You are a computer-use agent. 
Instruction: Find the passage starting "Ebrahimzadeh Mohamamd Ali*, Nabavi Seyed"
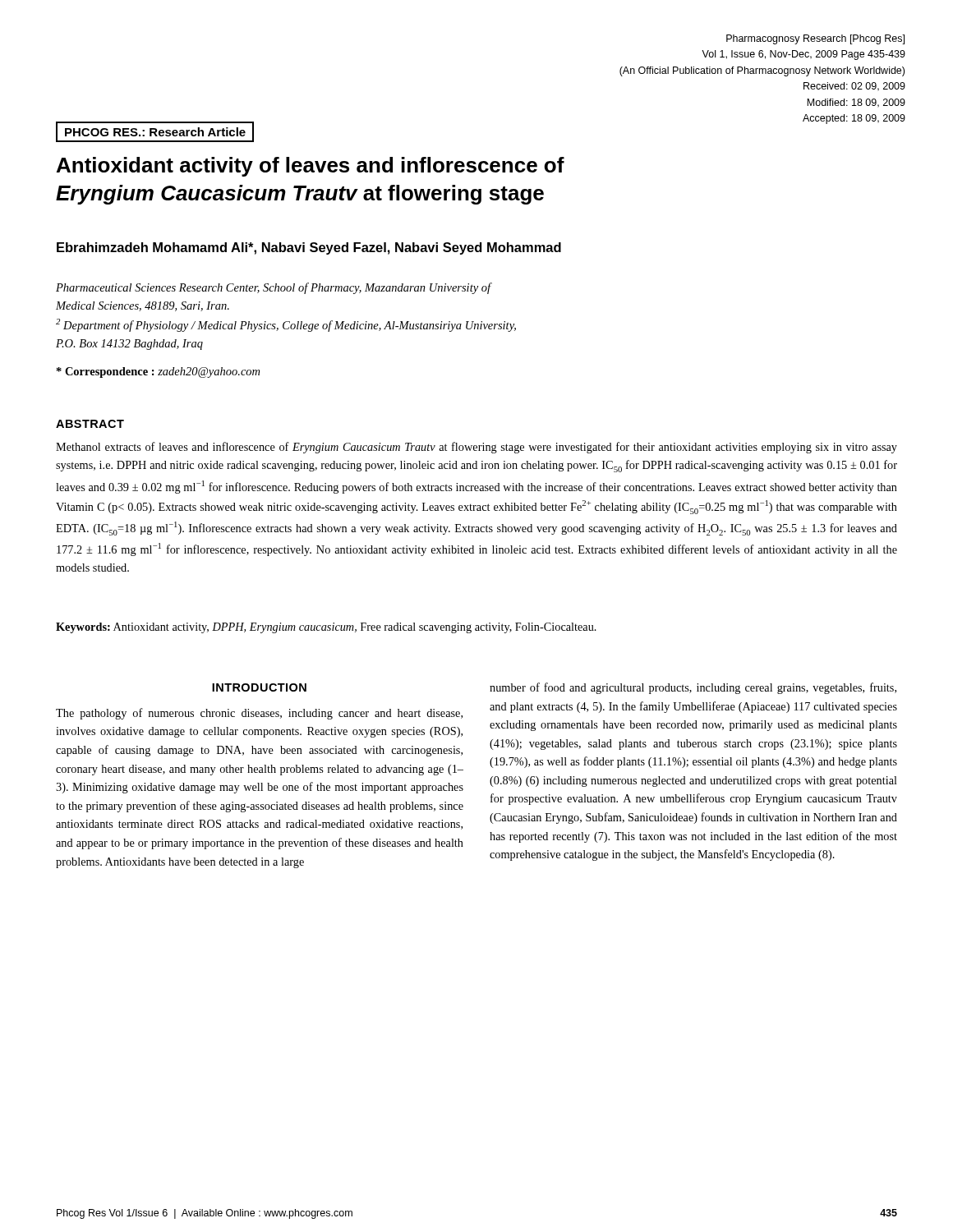point(309,247)
